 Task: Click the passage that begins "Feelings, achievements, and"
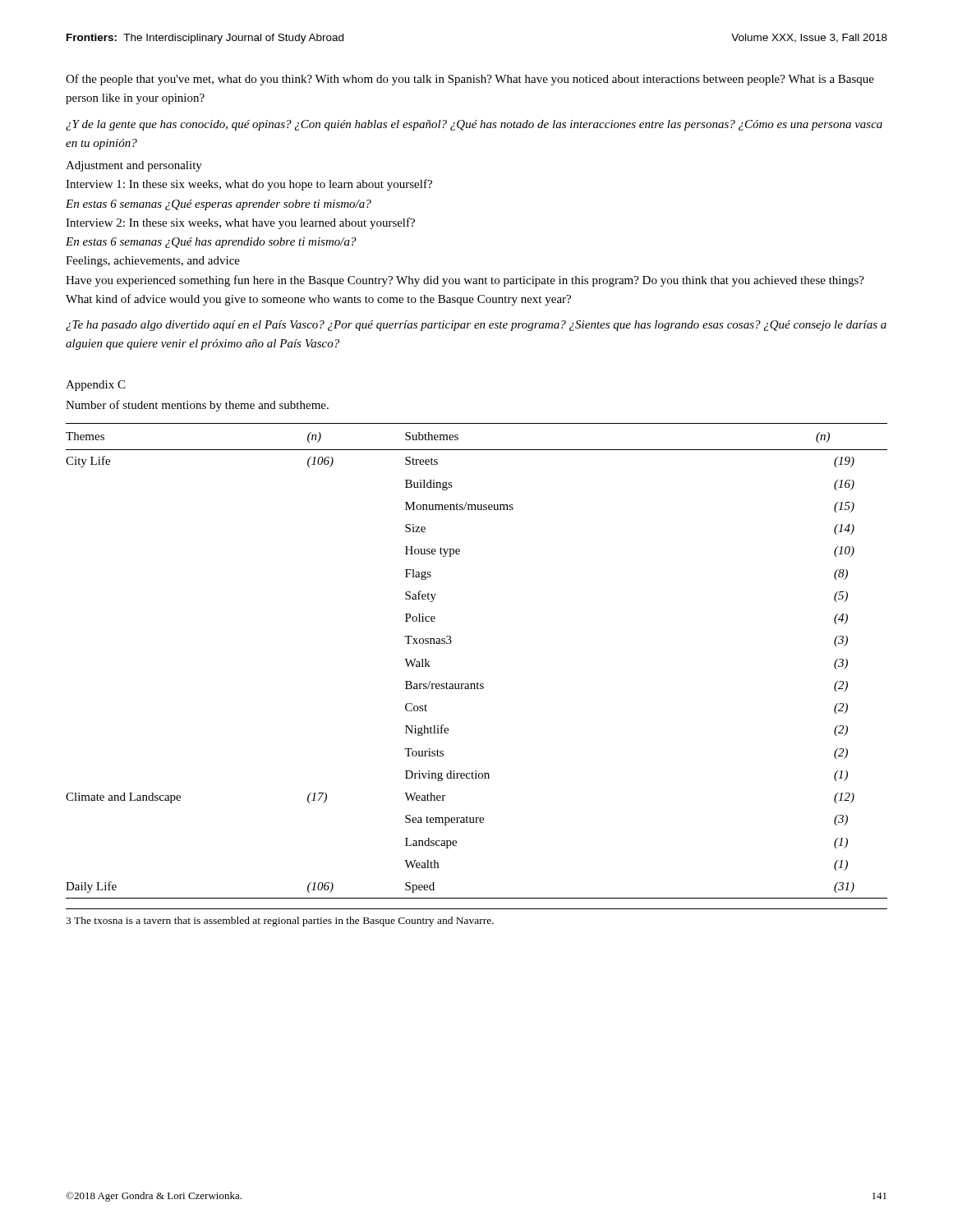[153, 261]
